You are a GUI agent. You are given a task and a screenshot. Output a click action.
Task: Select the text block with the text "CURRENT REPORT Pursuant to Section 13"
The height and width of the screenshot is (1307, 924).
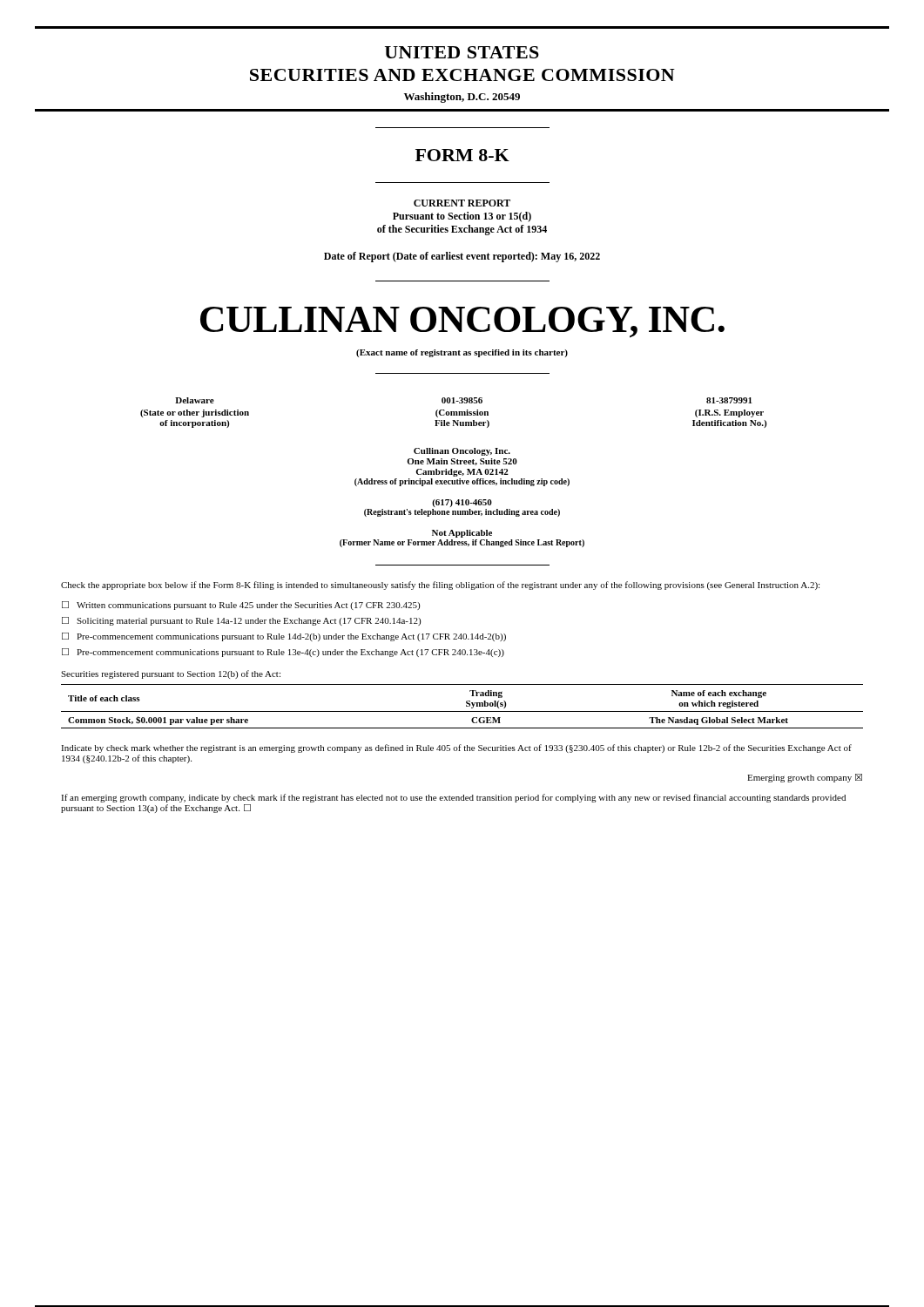click(x=462, y=217)
